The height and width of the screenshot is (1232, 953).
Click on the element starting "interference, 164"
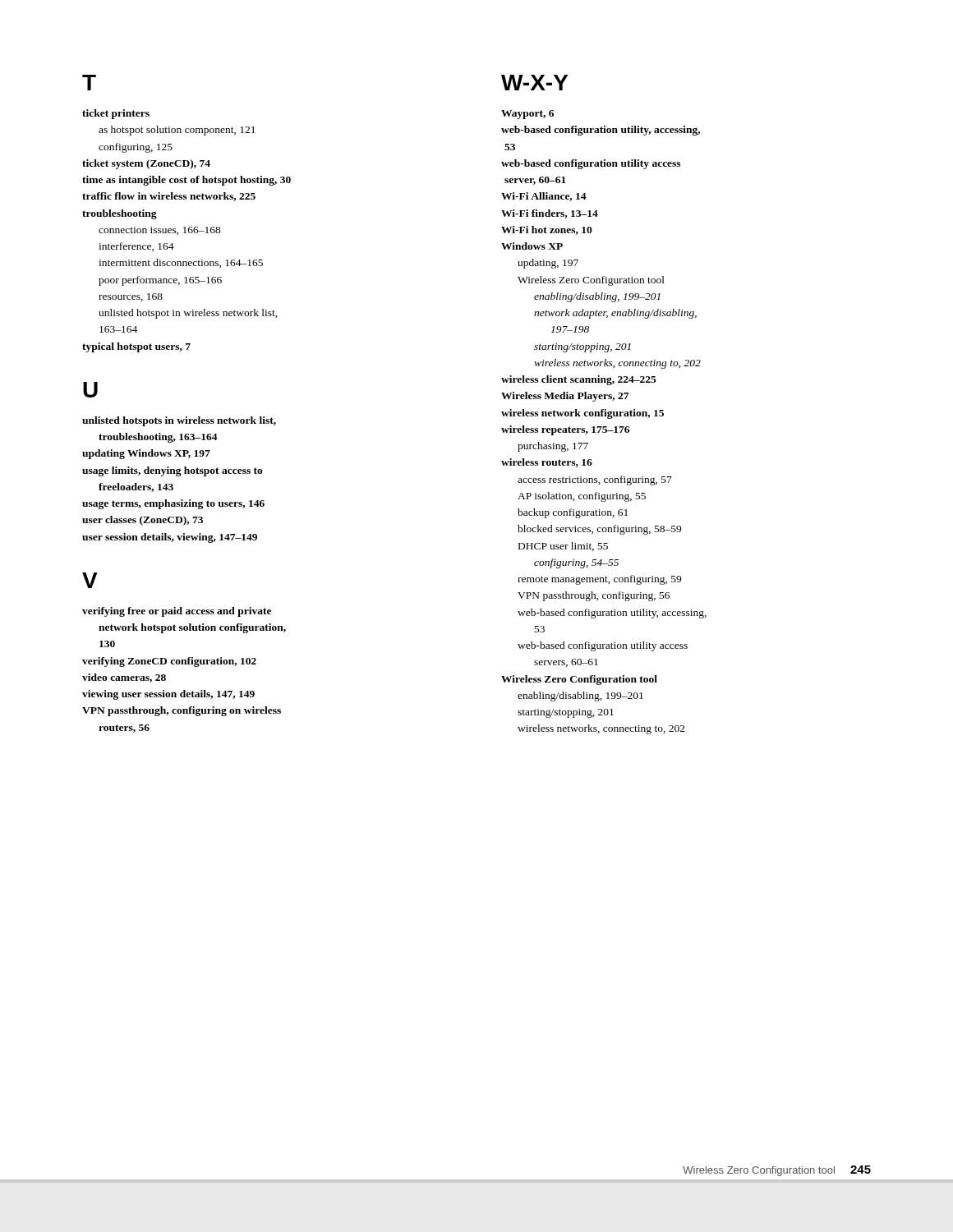tap(136, 247)
